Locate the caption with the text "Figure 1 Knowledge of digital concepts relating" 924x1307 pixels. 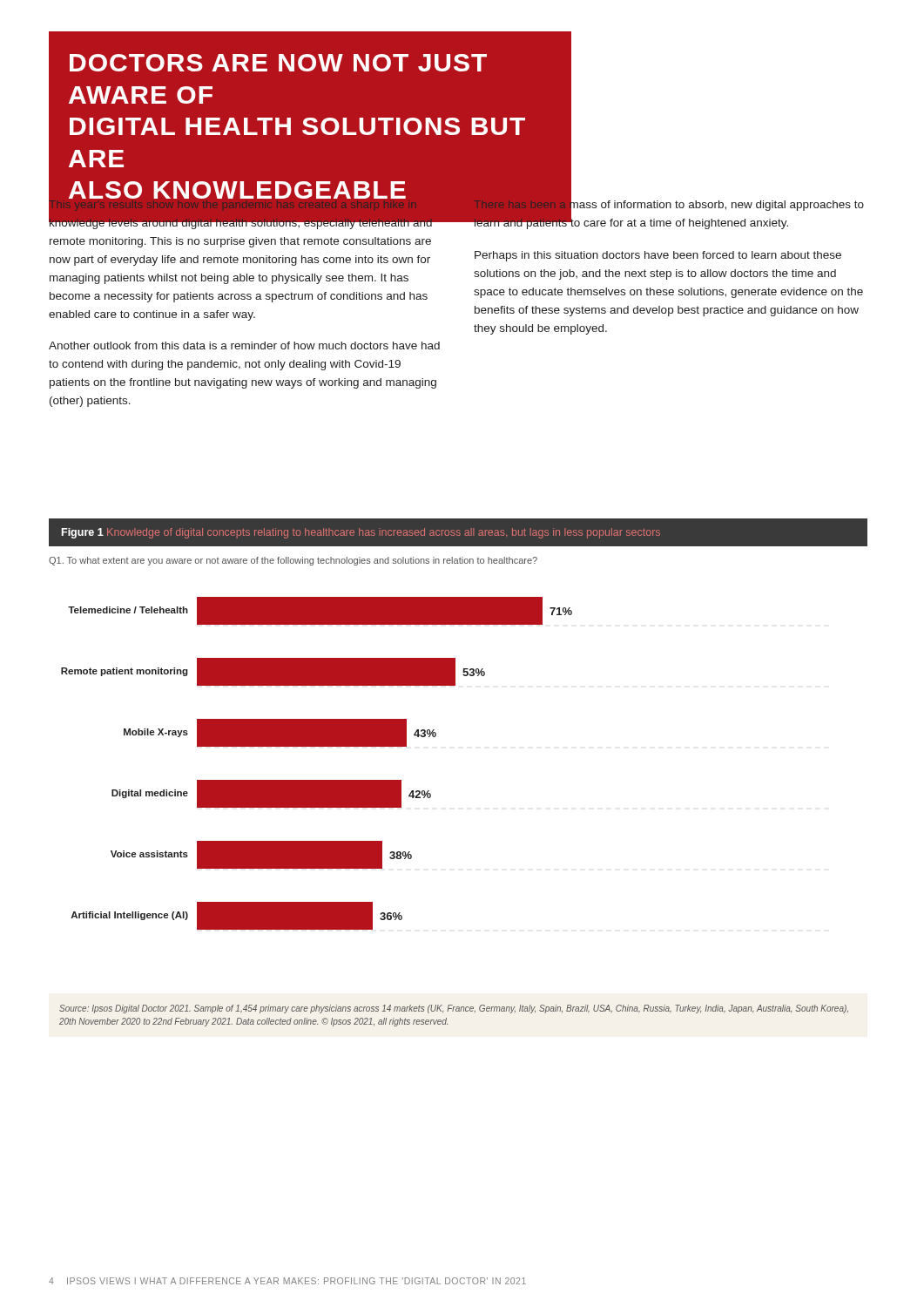pyautogui.click(x=458, y=532)
